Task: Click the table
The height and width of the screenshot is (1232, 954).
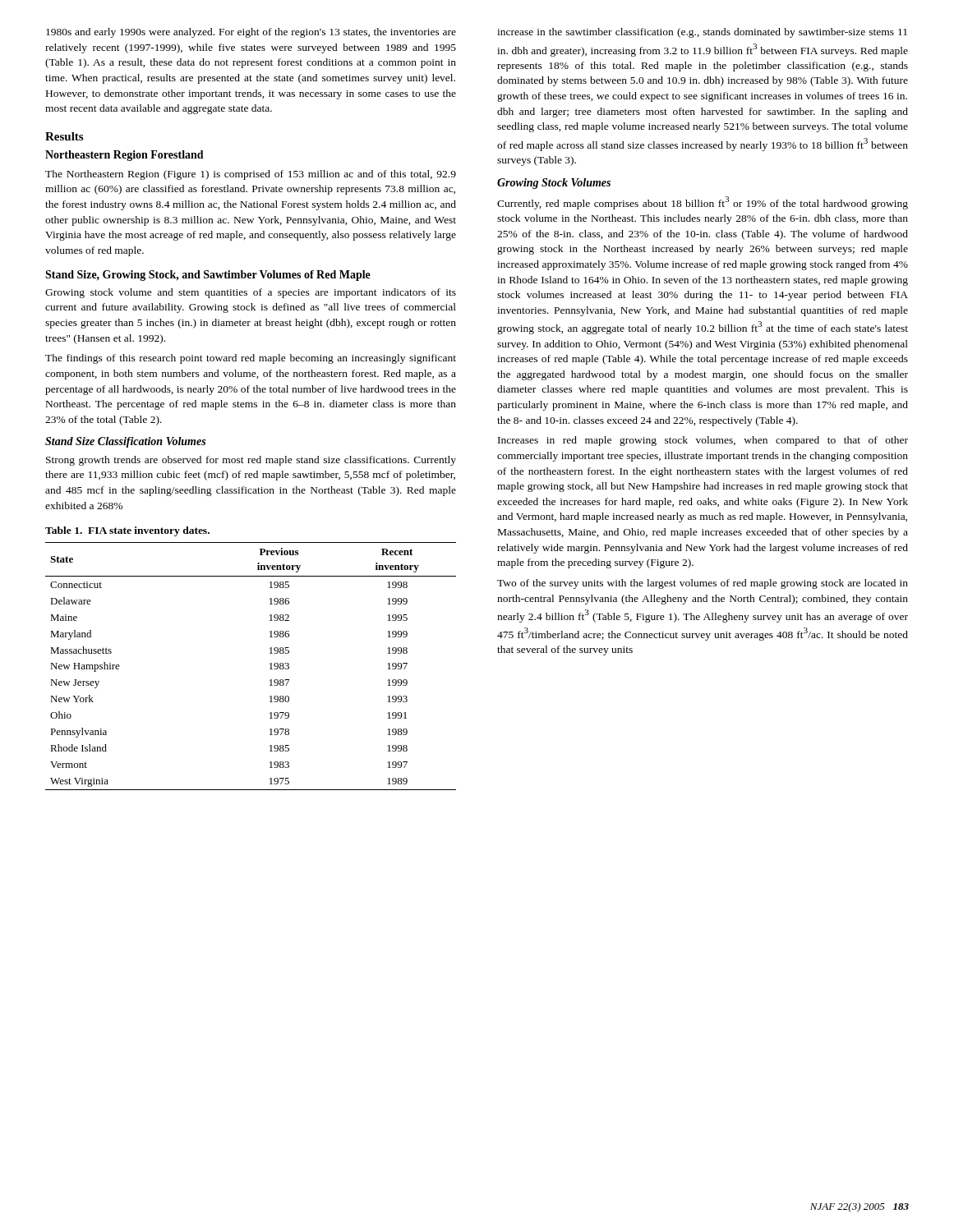Action: [x=251, y=666]
